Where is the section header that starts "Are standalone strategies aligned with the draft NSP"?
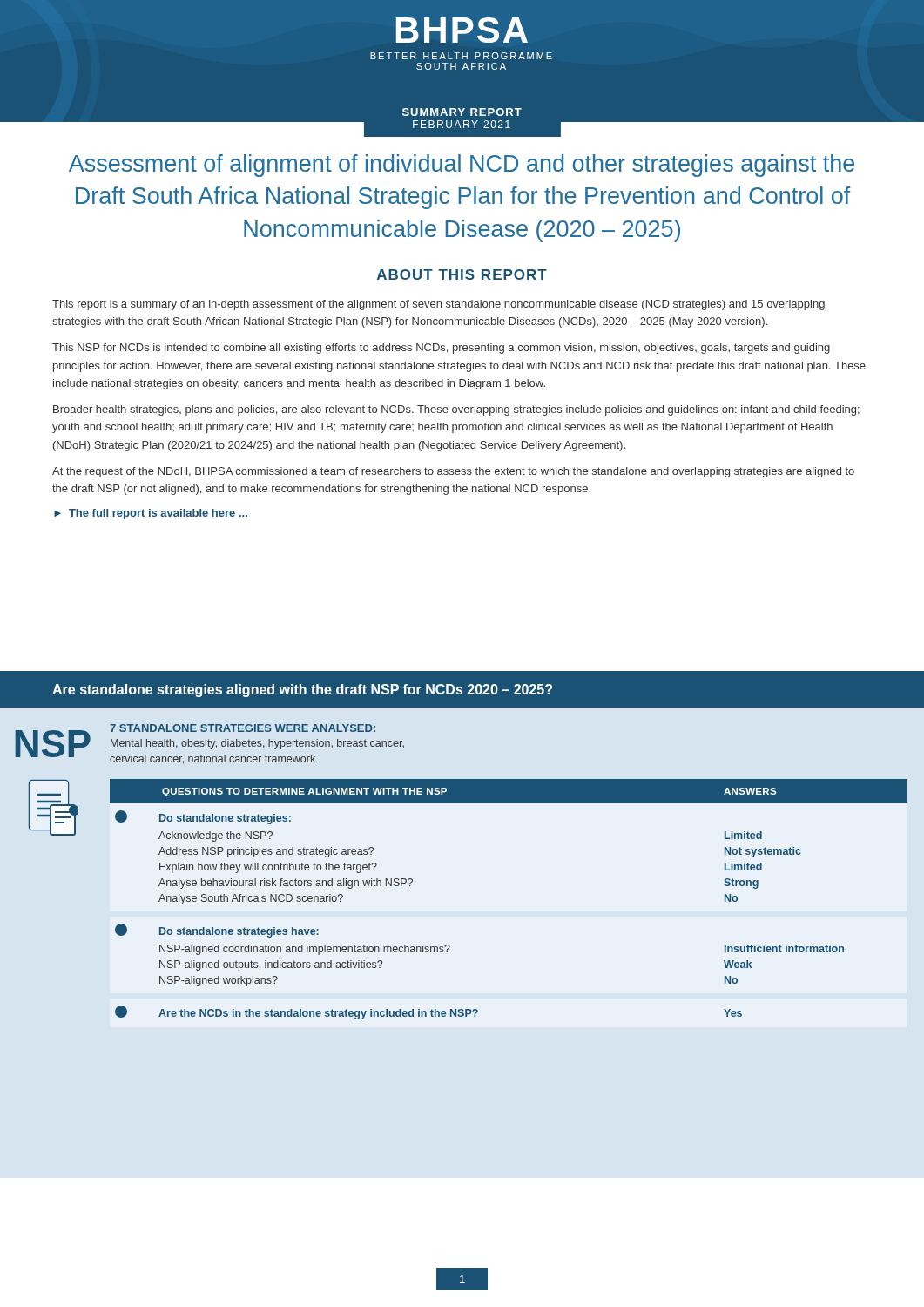The height and width of the screenshot is (1307, 924). pos(303,690)
